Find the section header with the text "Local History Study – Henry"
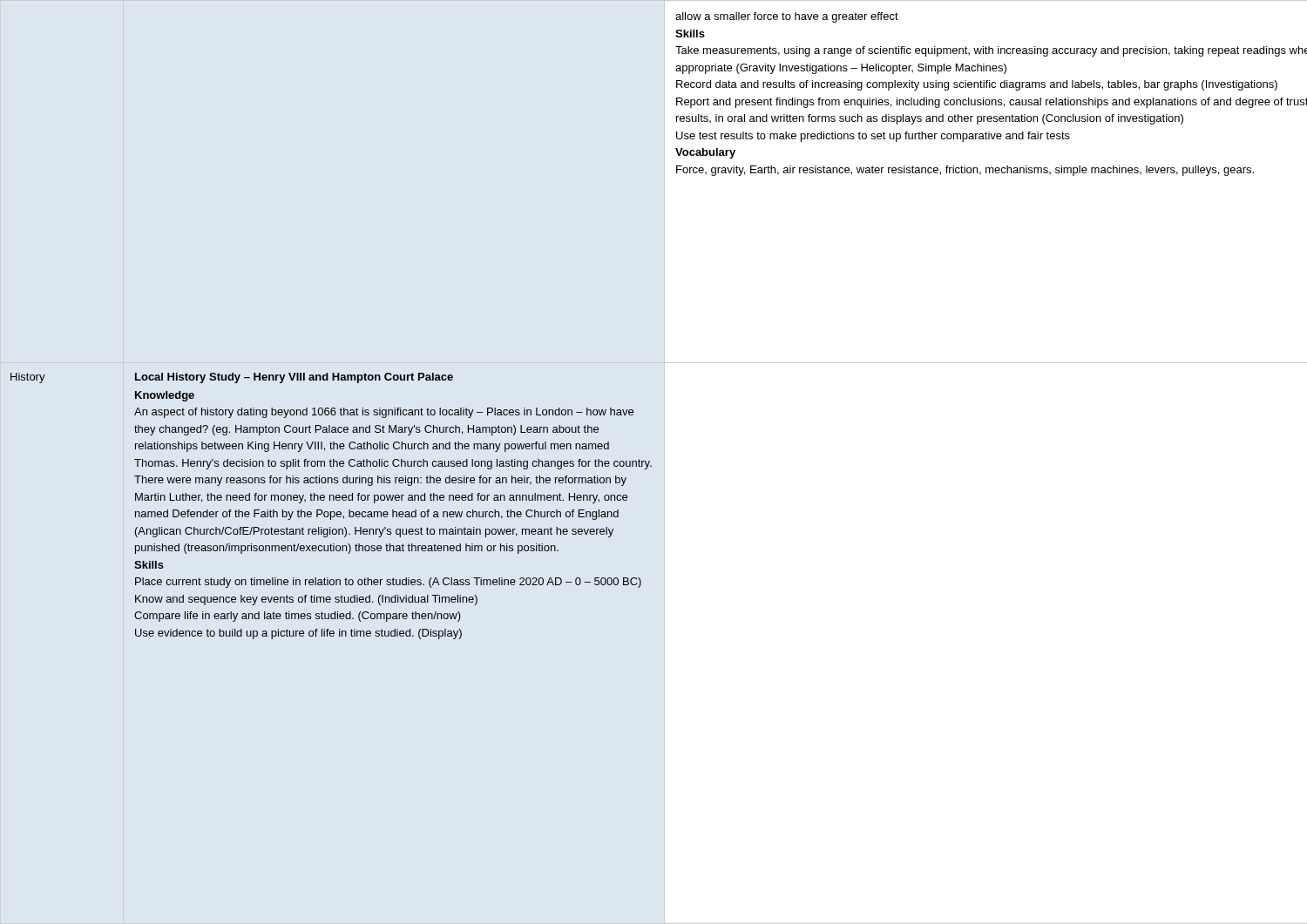This screenshot has height=924, width=1307. pyautogui.click(x=294, y=376)
